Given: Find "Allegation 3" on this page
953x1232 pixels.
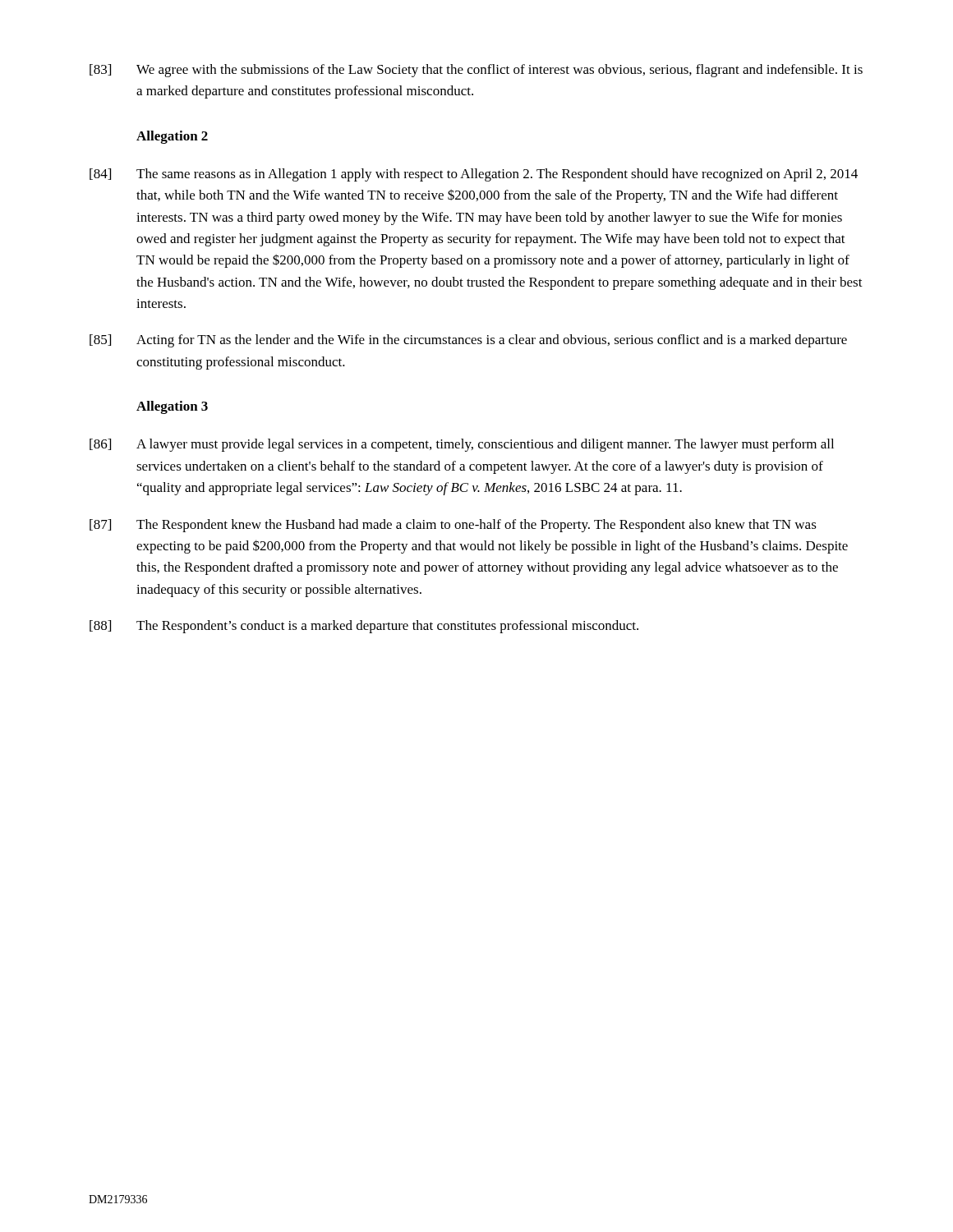Looking at the screenshot, I should click(x=172, y=406).
